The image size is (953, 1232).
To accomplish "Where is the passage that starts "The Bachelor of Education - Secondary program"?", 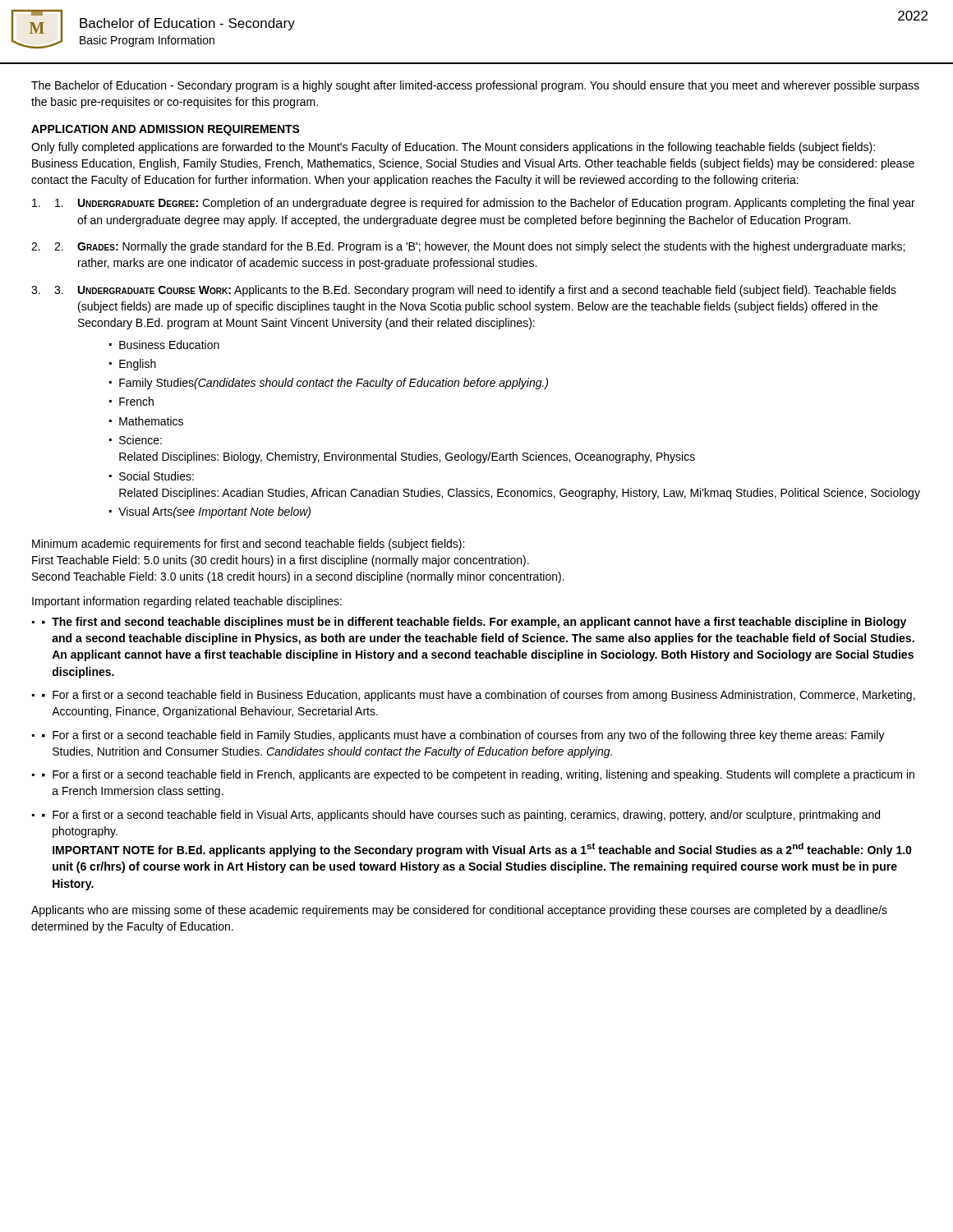I will point(476,94).
